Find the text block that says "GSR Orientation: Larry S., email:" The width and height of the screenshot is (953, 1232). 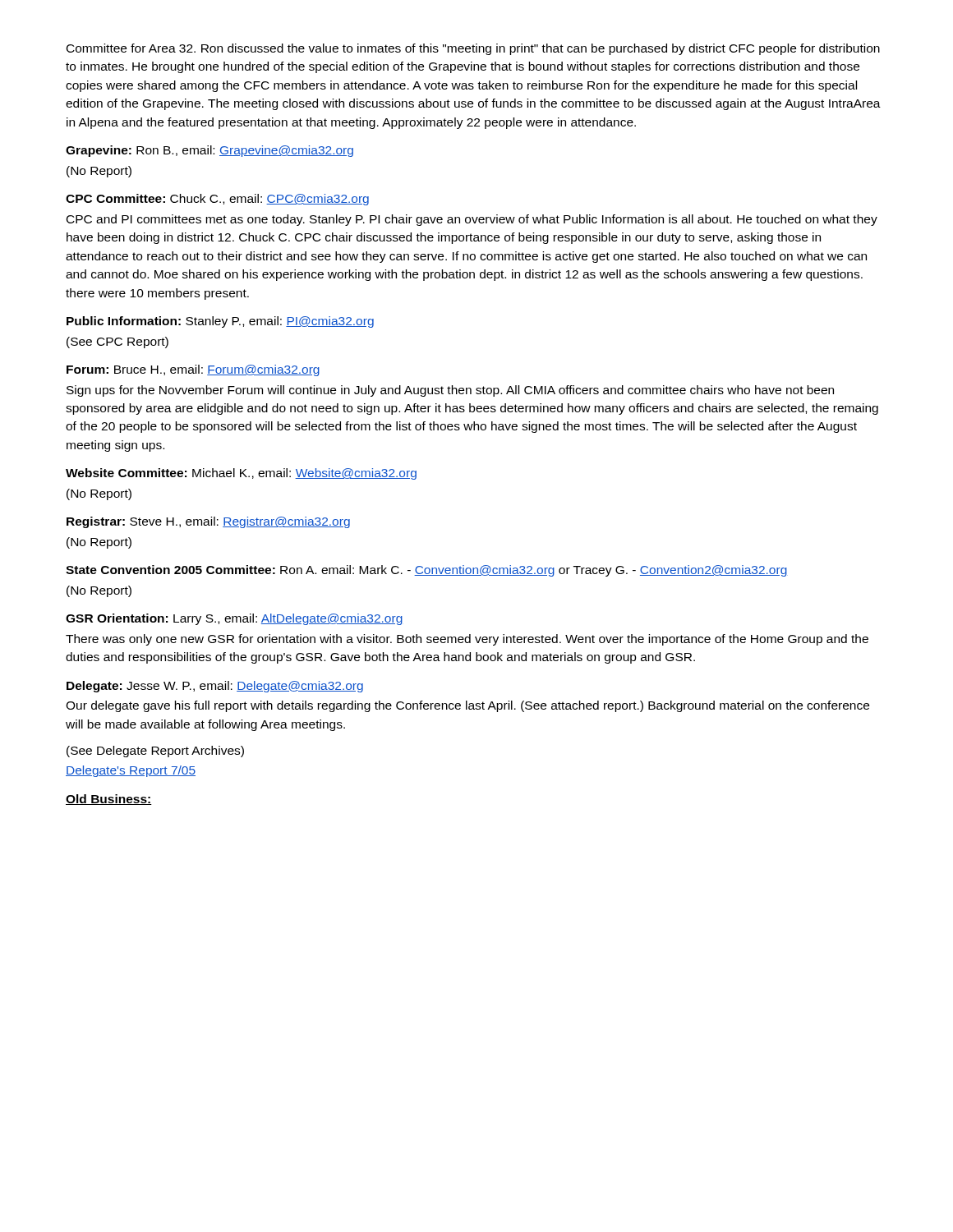(476, 638)
